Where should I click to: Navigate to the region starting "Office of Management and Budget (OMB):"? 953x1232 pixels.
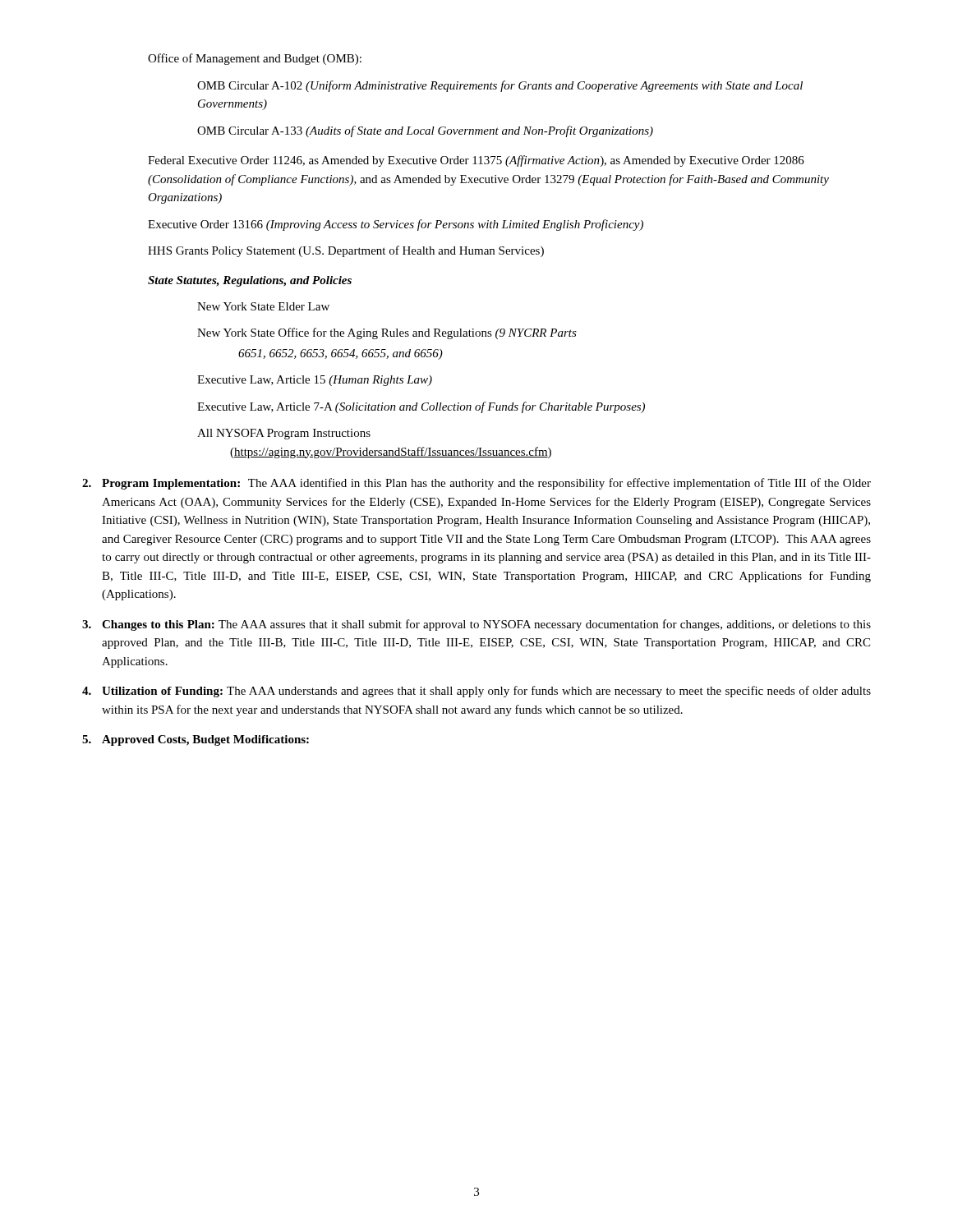click(255, 58)
